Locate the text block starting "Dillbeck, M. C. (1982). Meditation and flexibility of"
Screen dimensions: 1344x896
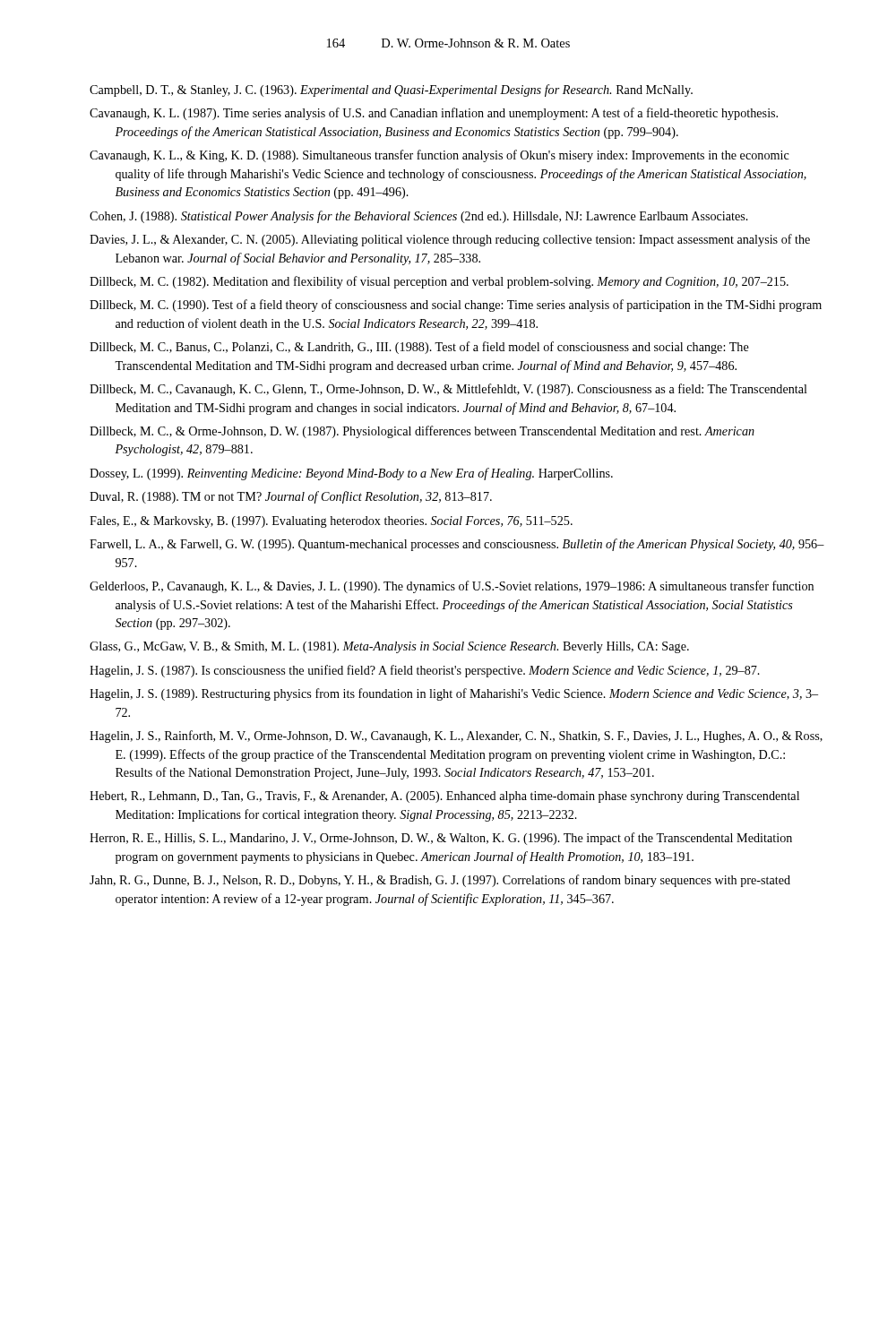pyautogui.click(x=439, y=281)
